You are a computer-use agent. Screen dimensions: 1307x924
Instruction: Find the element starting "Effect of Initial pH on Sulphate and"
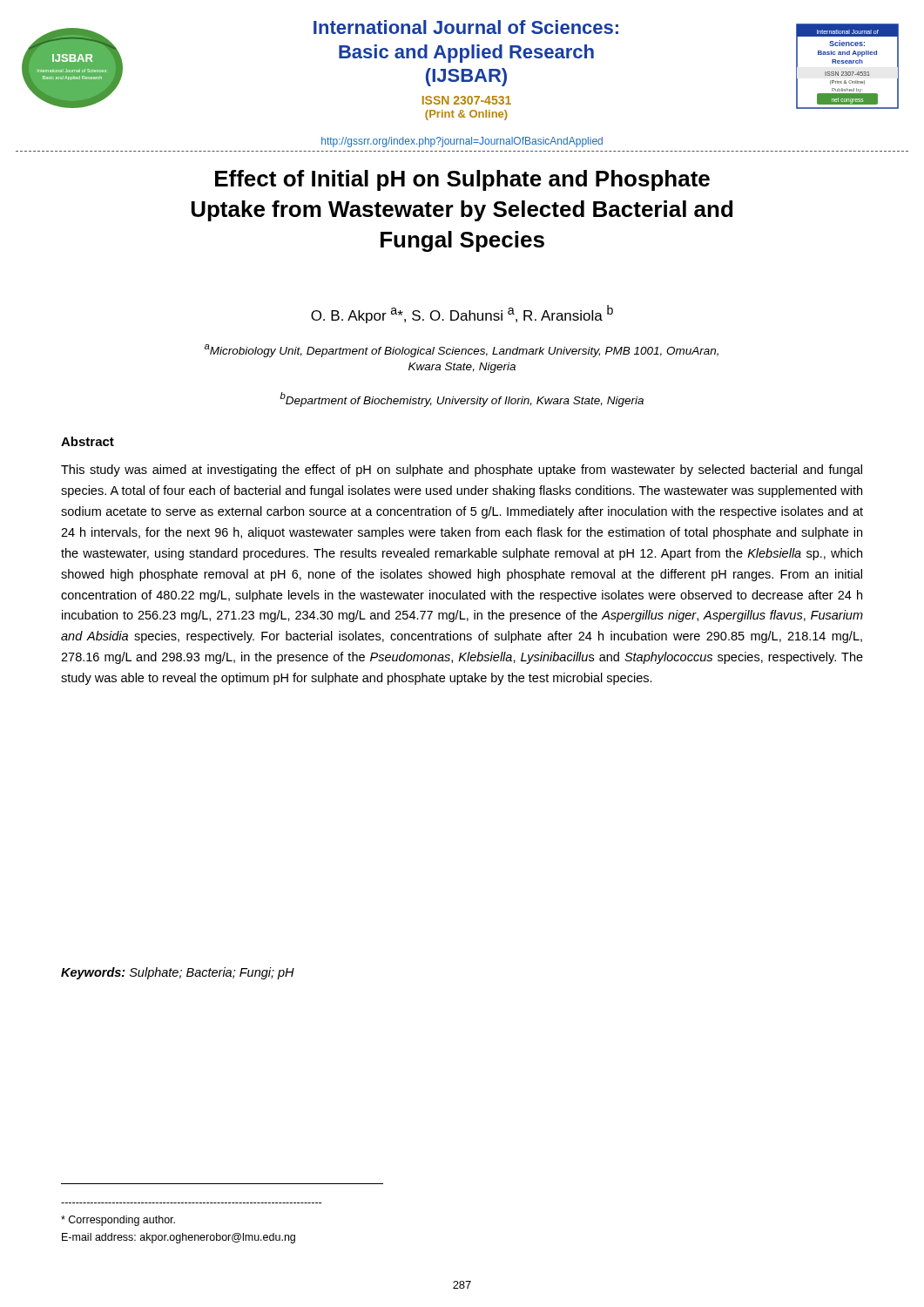pyautogui.click(x=462, y=209)
